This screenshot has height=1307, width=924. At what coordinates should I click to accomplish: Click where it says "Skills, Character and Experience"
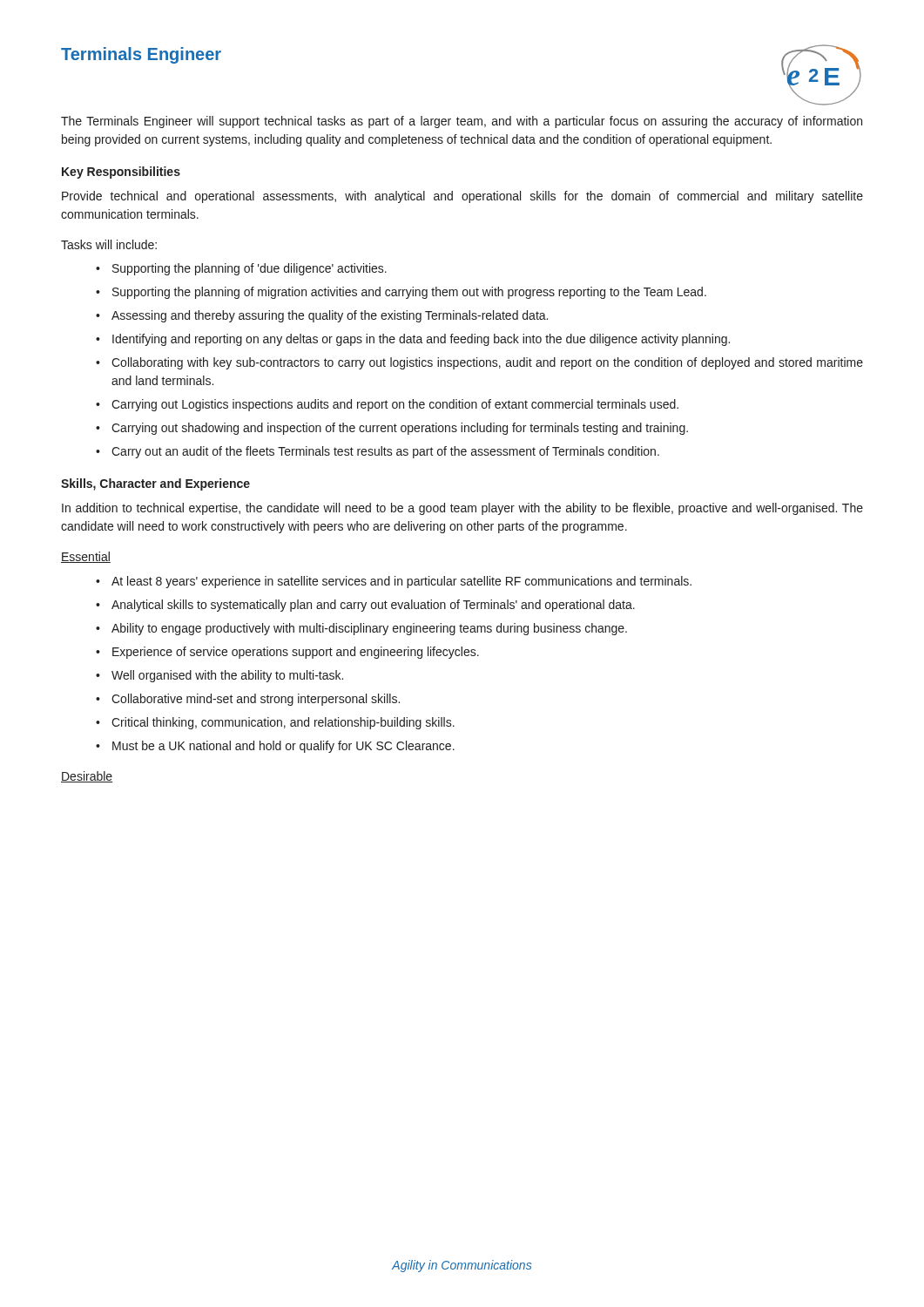(x=155, y=484)
